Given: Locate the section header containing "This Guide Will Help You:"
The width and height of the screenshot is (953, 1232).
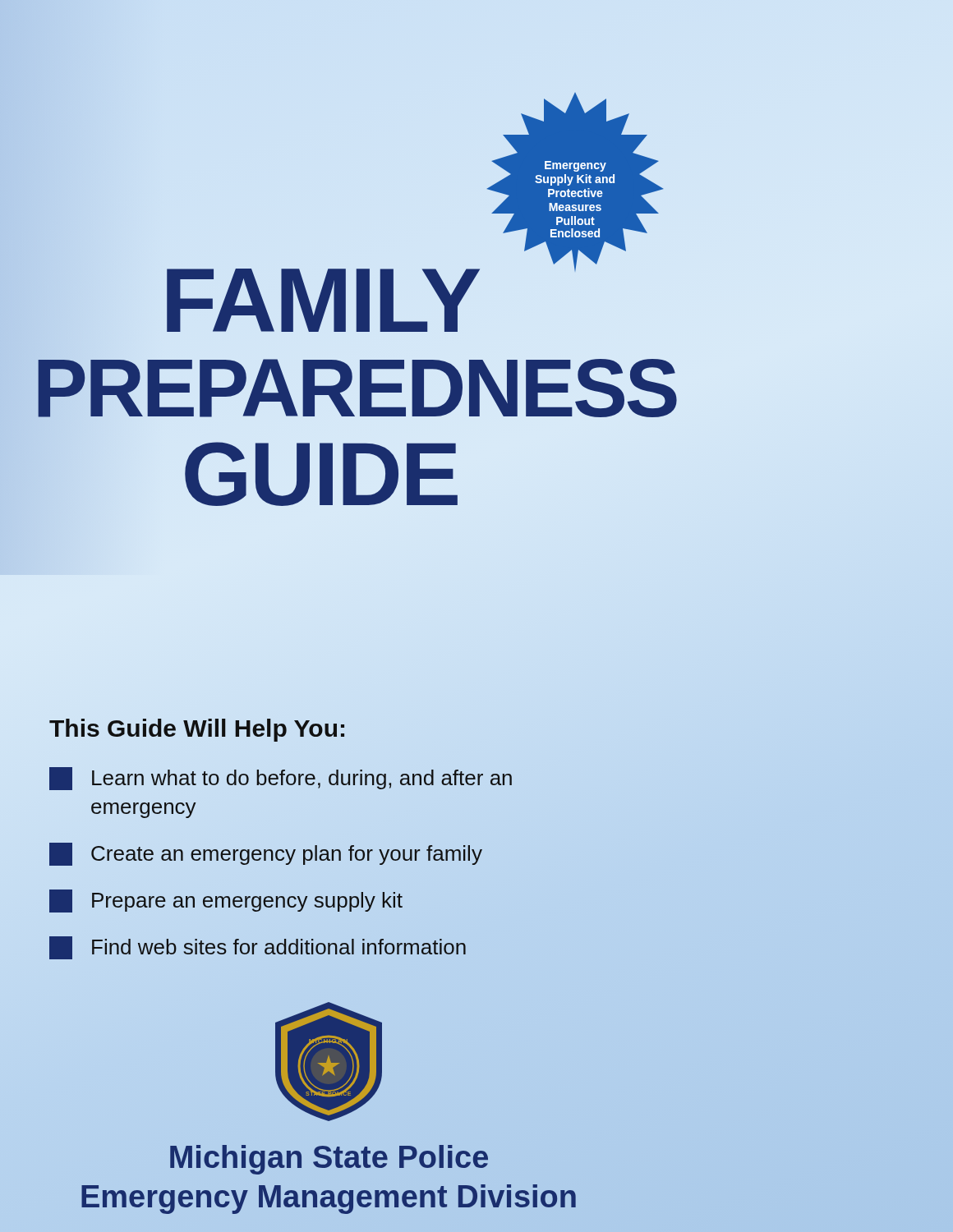Looking at the screenshot, I should pyautogui.click(x=198, y=728).
